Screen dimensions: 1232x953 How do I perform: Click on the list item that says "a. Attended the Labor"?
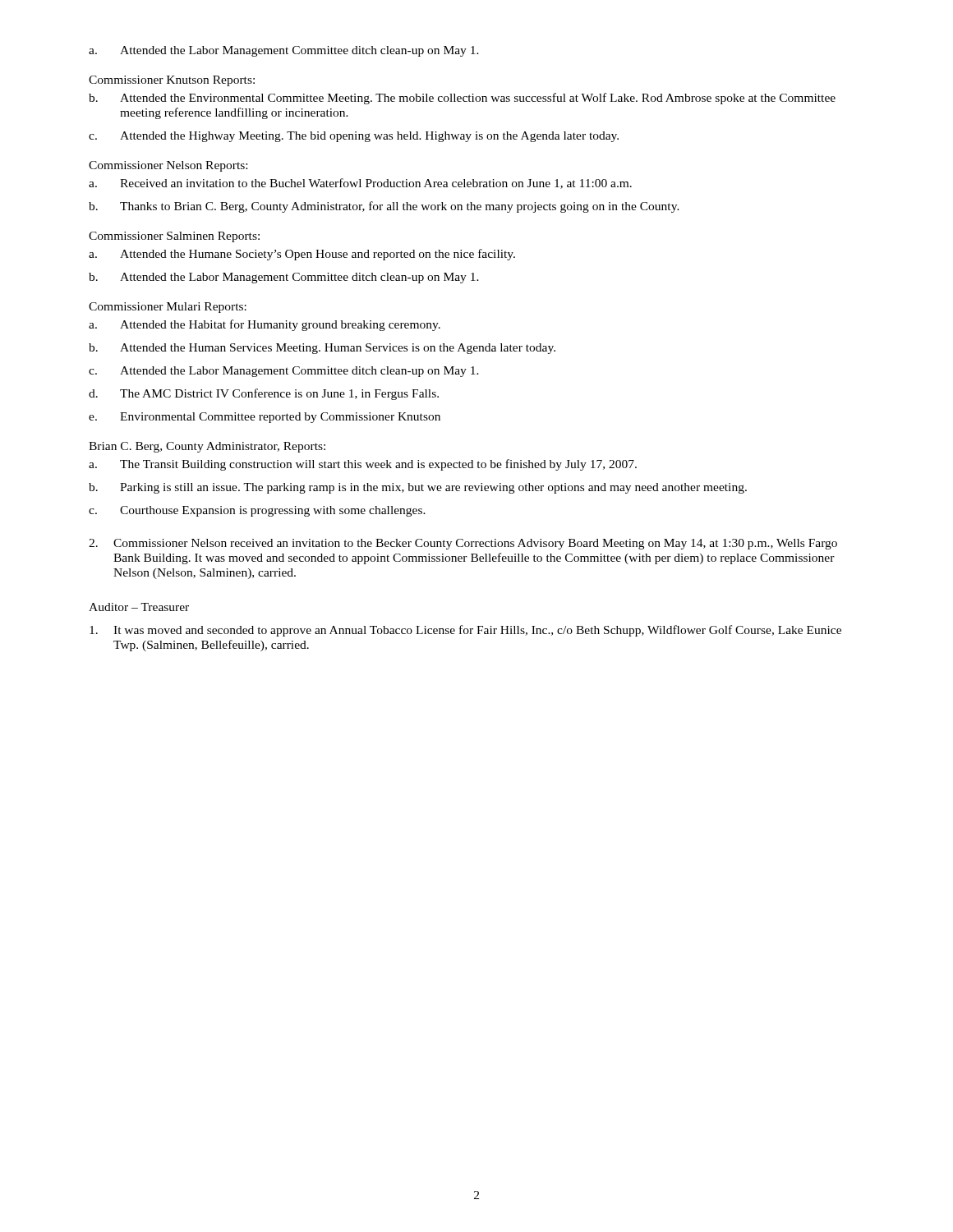pos(476,50)
